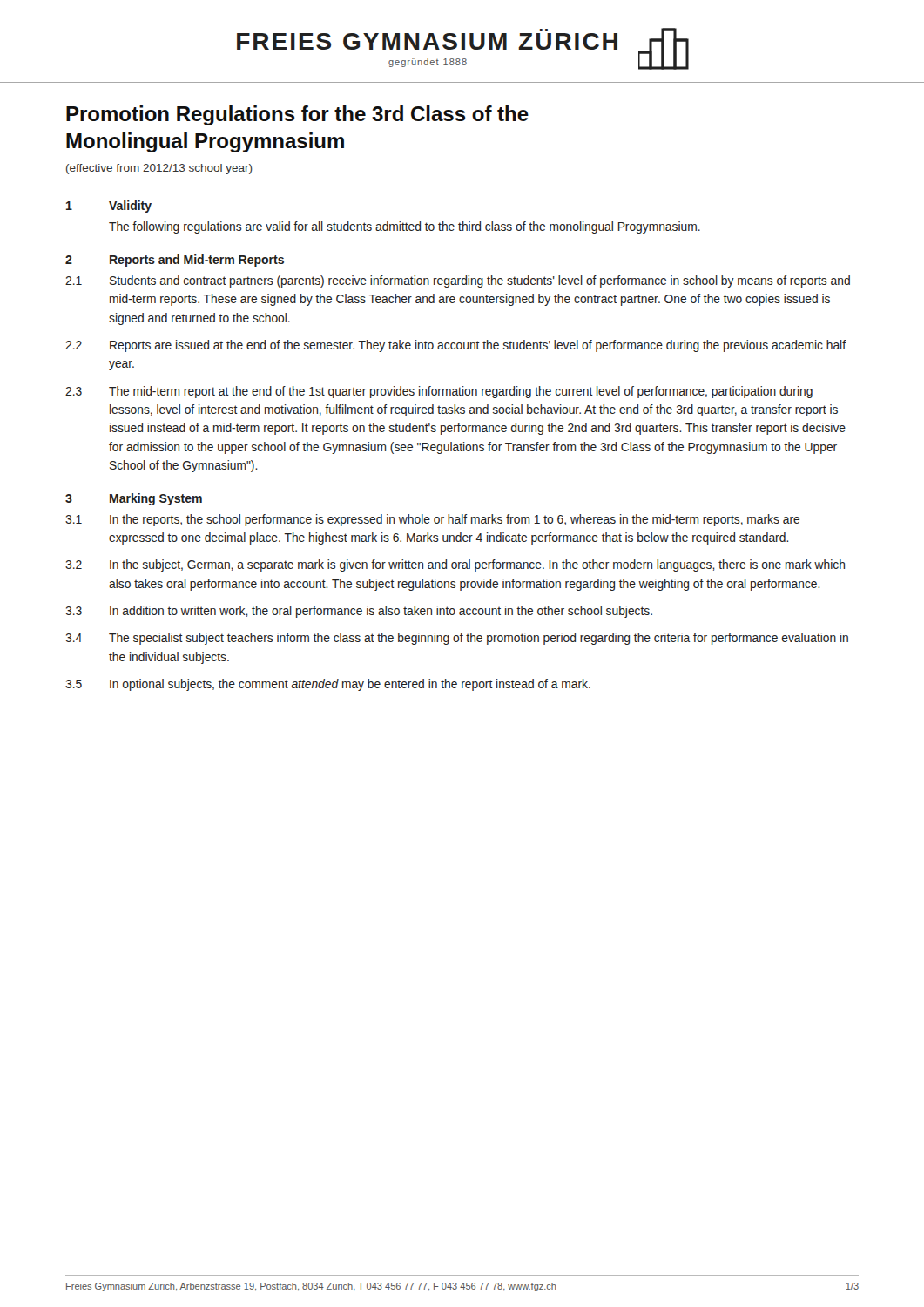The width and height of the screenshot is (924, 1307).
Task: Click on the list item with the text "3.2 In the subject, German, a separate mark"
Action: point(462,575)
